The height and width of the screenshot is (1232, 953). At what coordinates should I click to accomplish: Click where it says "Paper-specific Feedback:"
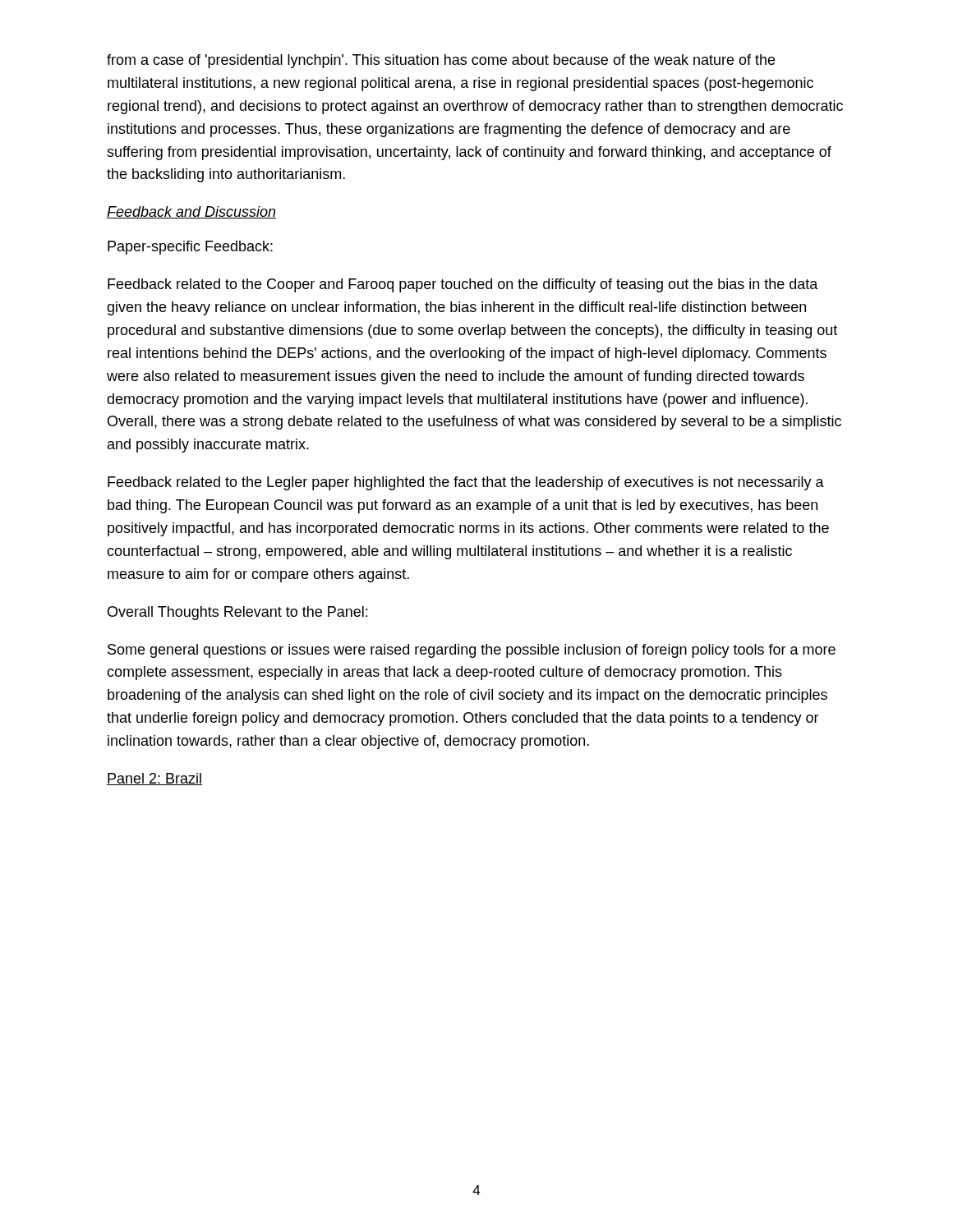click(x=190, y=247)
